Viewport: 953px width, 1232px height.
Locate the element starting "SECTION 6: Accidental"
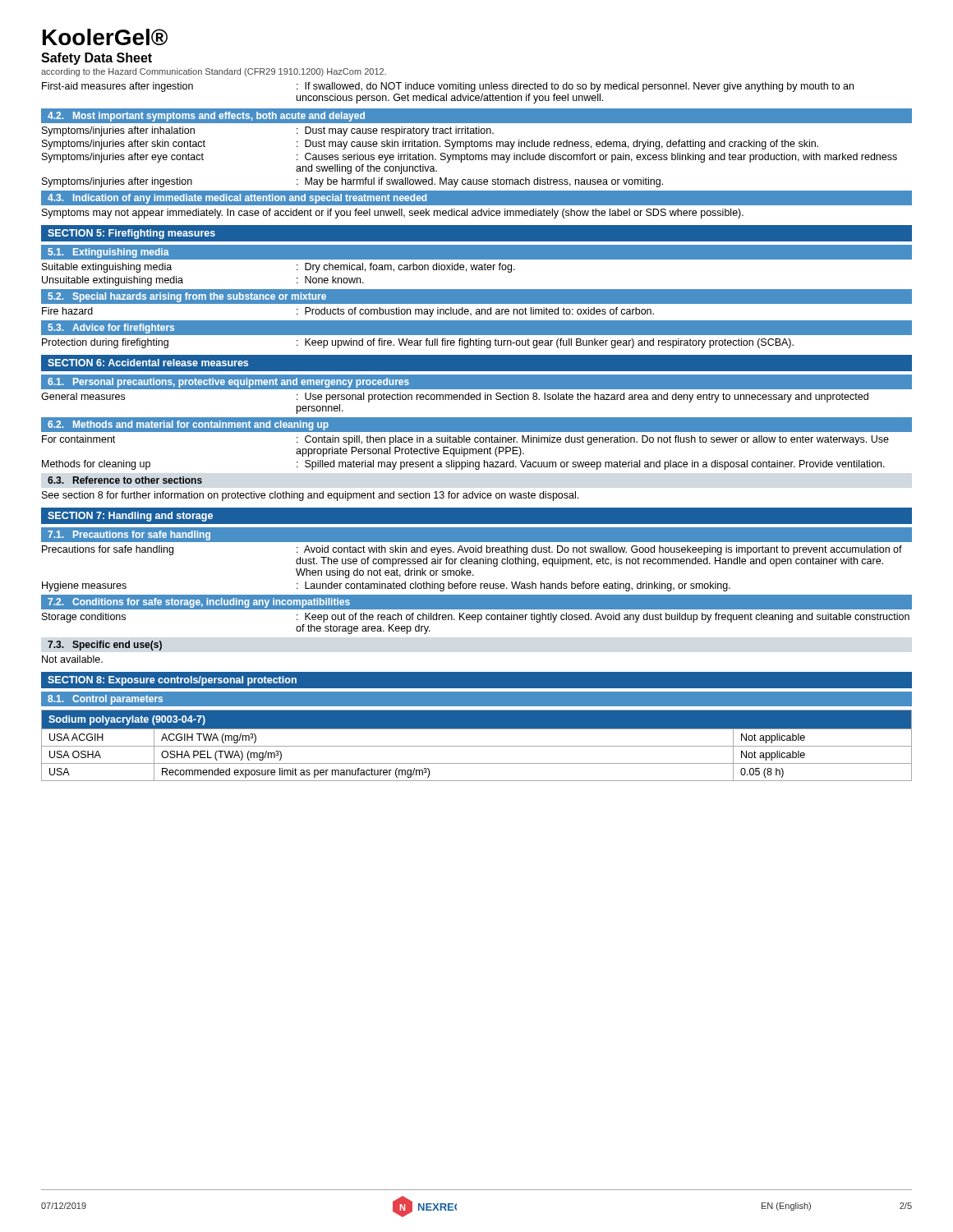point(148,363)
